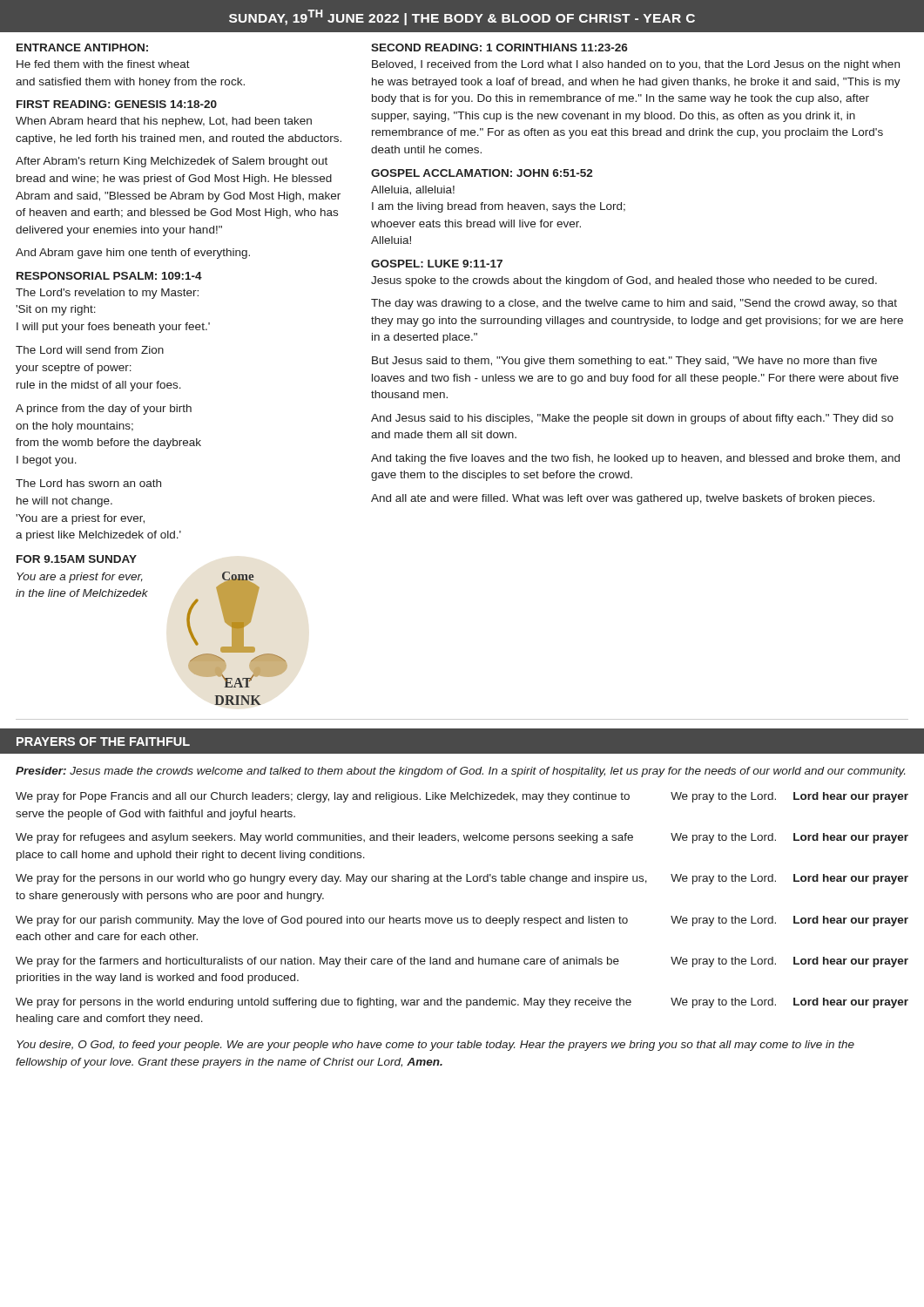Find the block on this page that starts "He fed them with the"
Screen dimensions: 1307x924
click(x=131, y=73)
